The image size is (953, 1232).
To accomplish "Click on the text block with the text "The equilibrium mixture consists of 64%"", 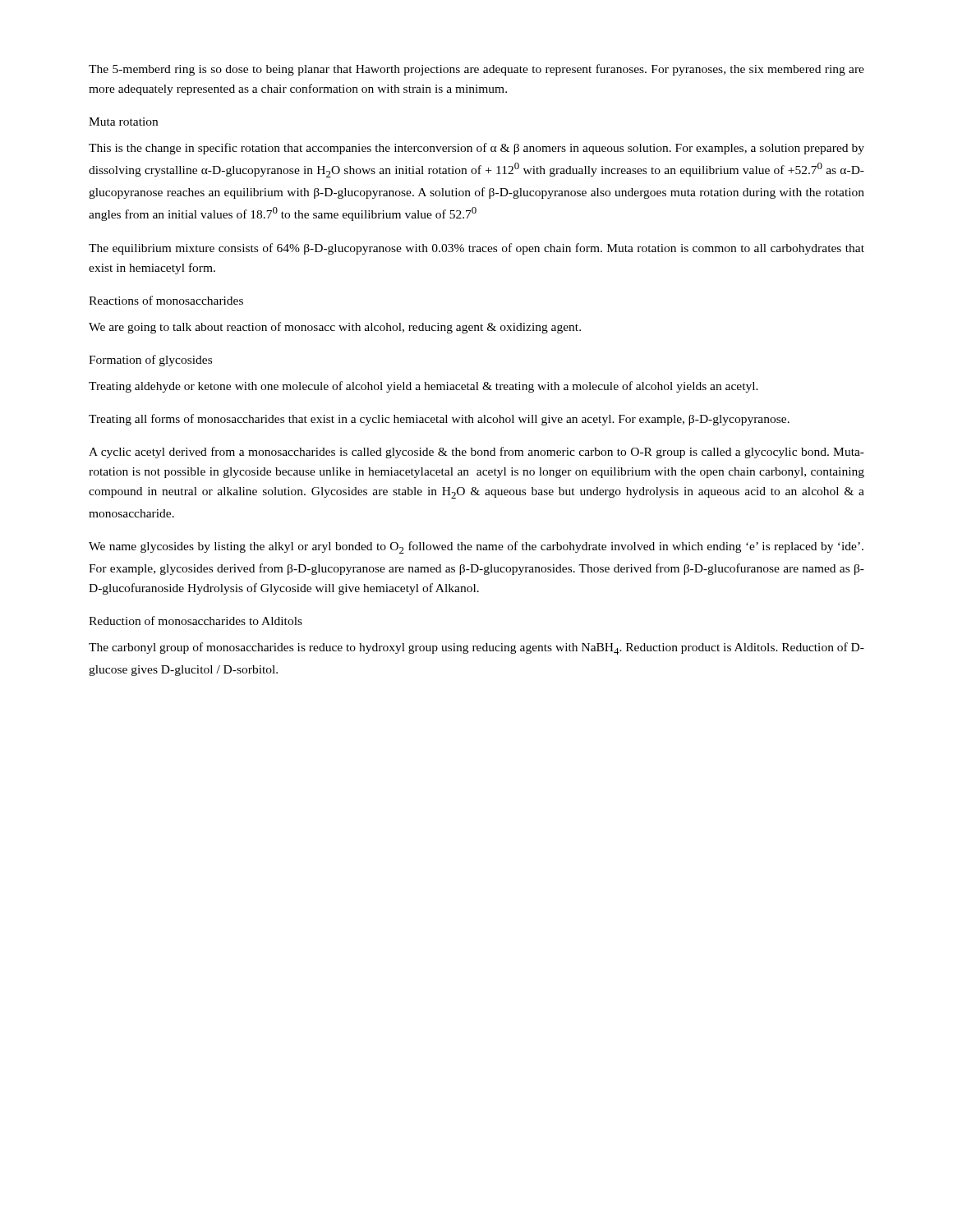I will point(476,257).
